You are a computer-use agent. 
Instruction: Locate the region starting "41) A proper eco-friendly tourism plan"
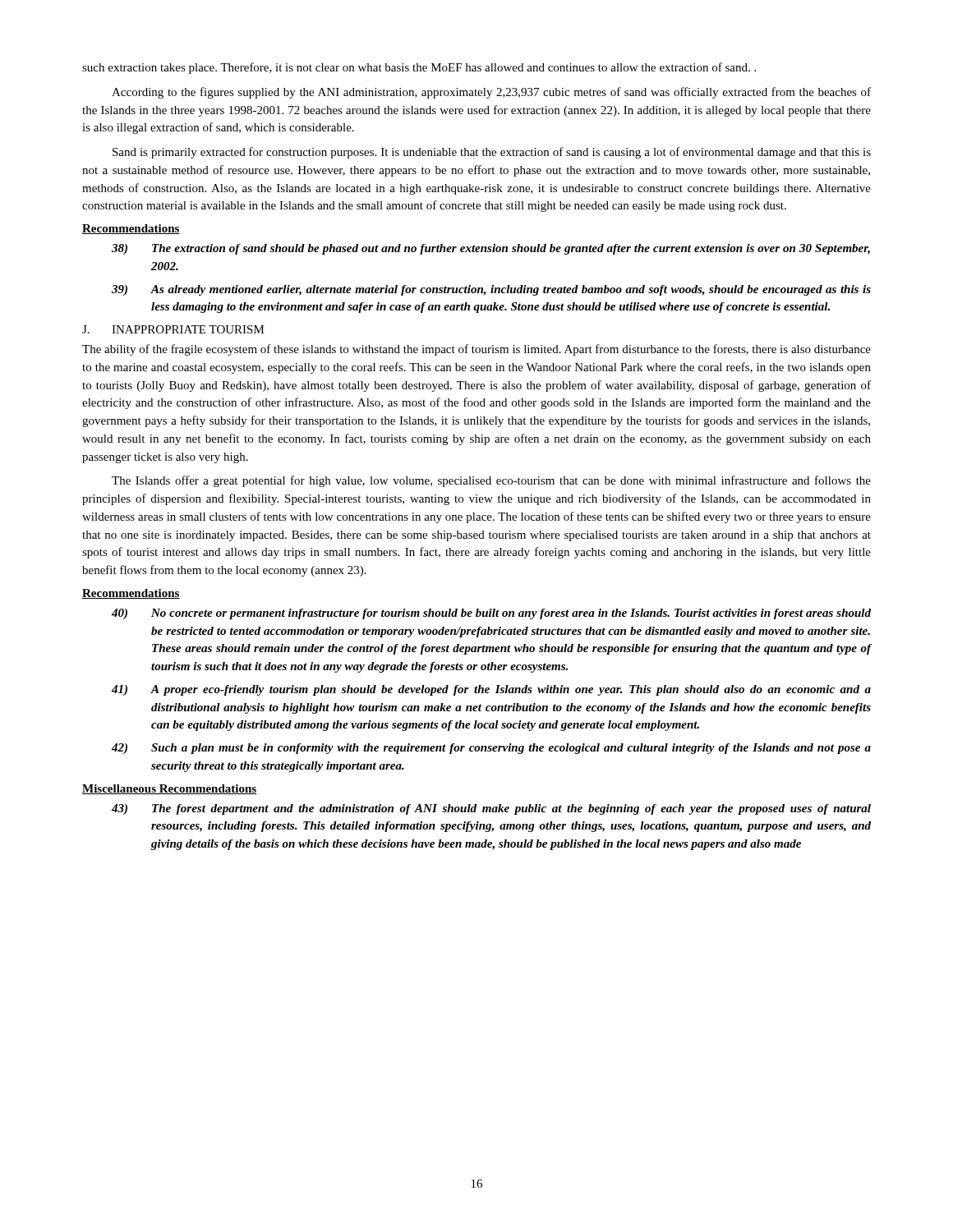pyautogui.click(x=476, y=707)
